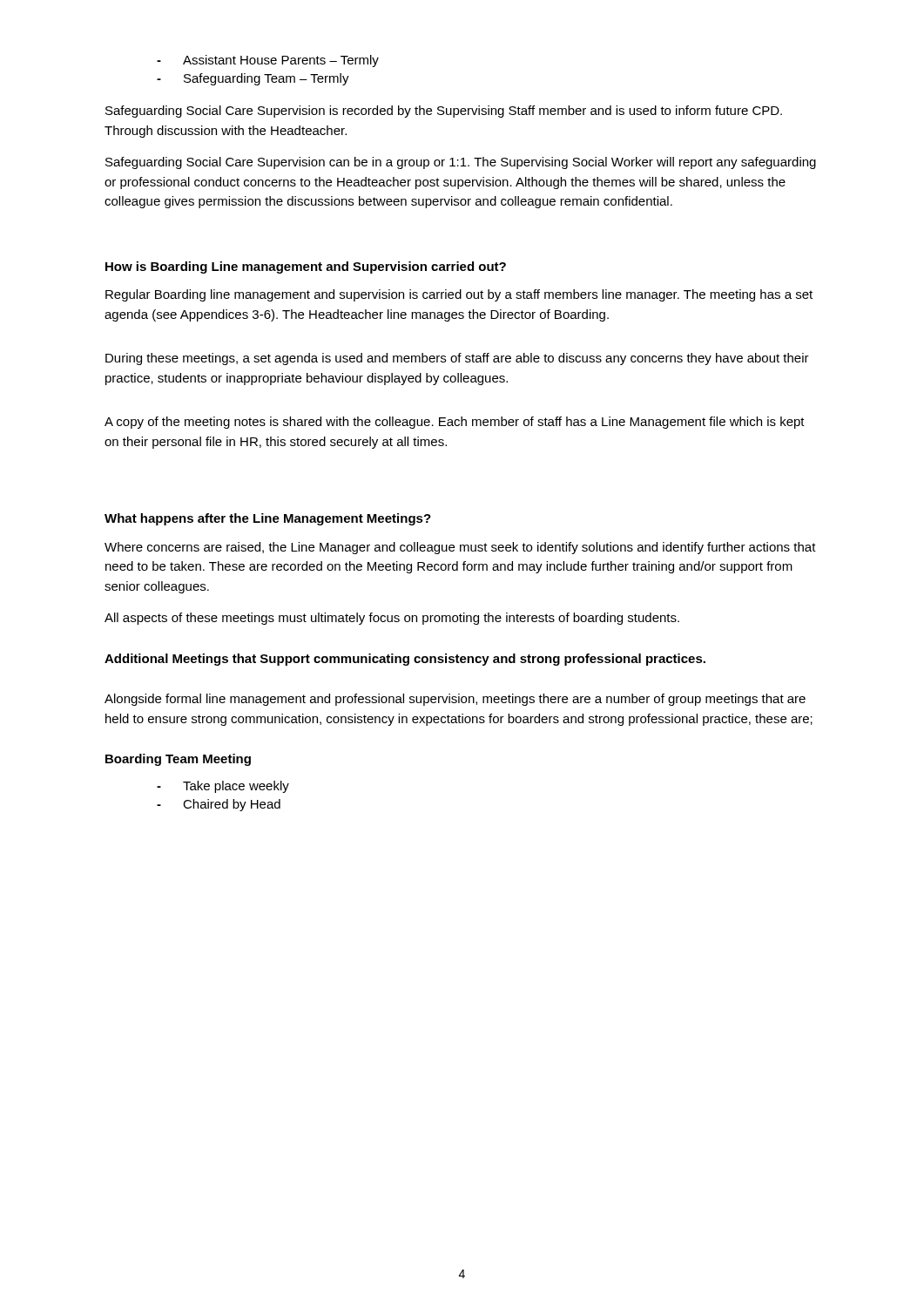Locate the section header that says "What happens after the Line Management Meetings?"
The height and width of the screenshot is (1307, 924).
[268, 518]
